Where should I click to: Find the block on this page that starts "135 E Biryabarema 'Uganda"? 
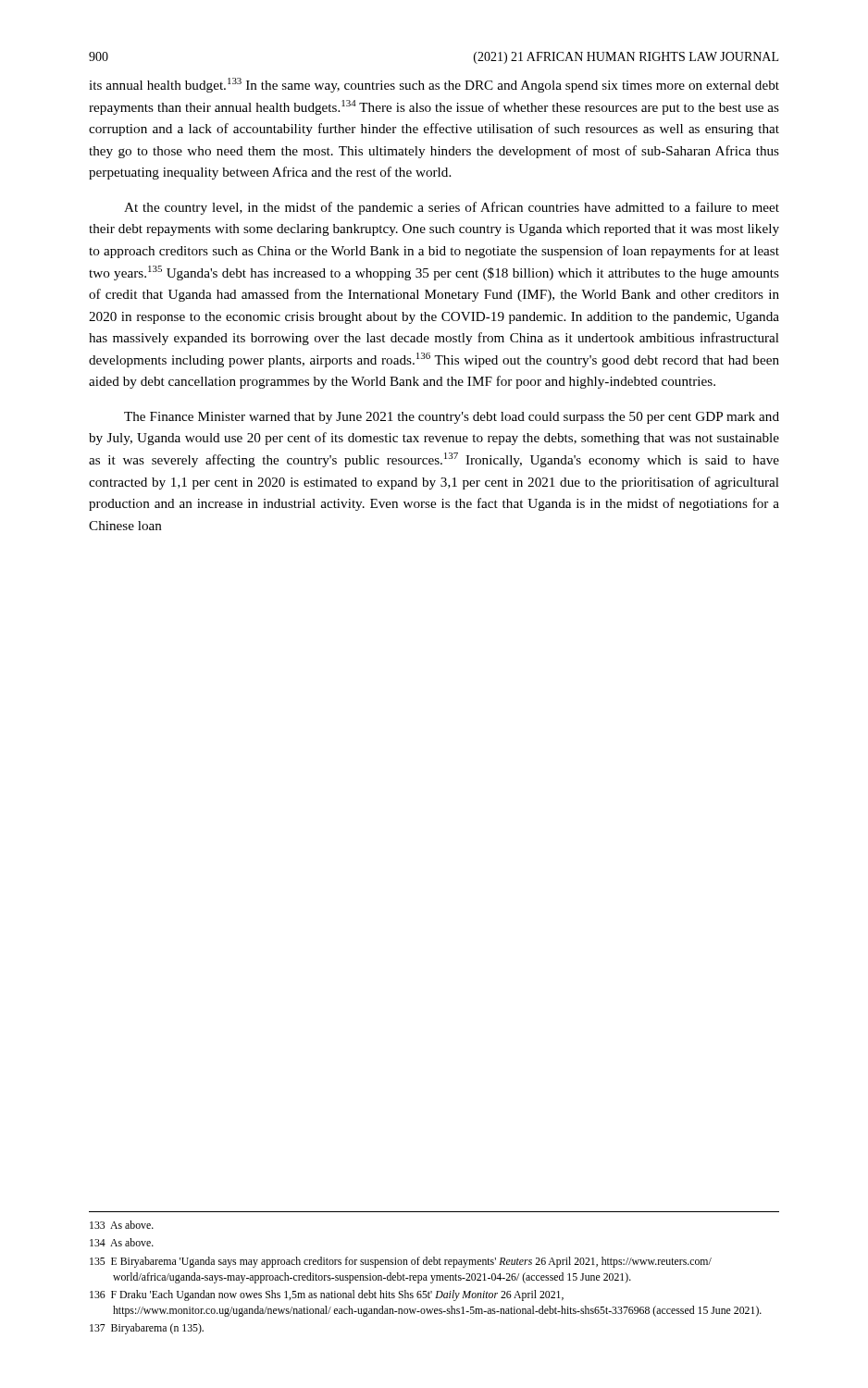400,1269
